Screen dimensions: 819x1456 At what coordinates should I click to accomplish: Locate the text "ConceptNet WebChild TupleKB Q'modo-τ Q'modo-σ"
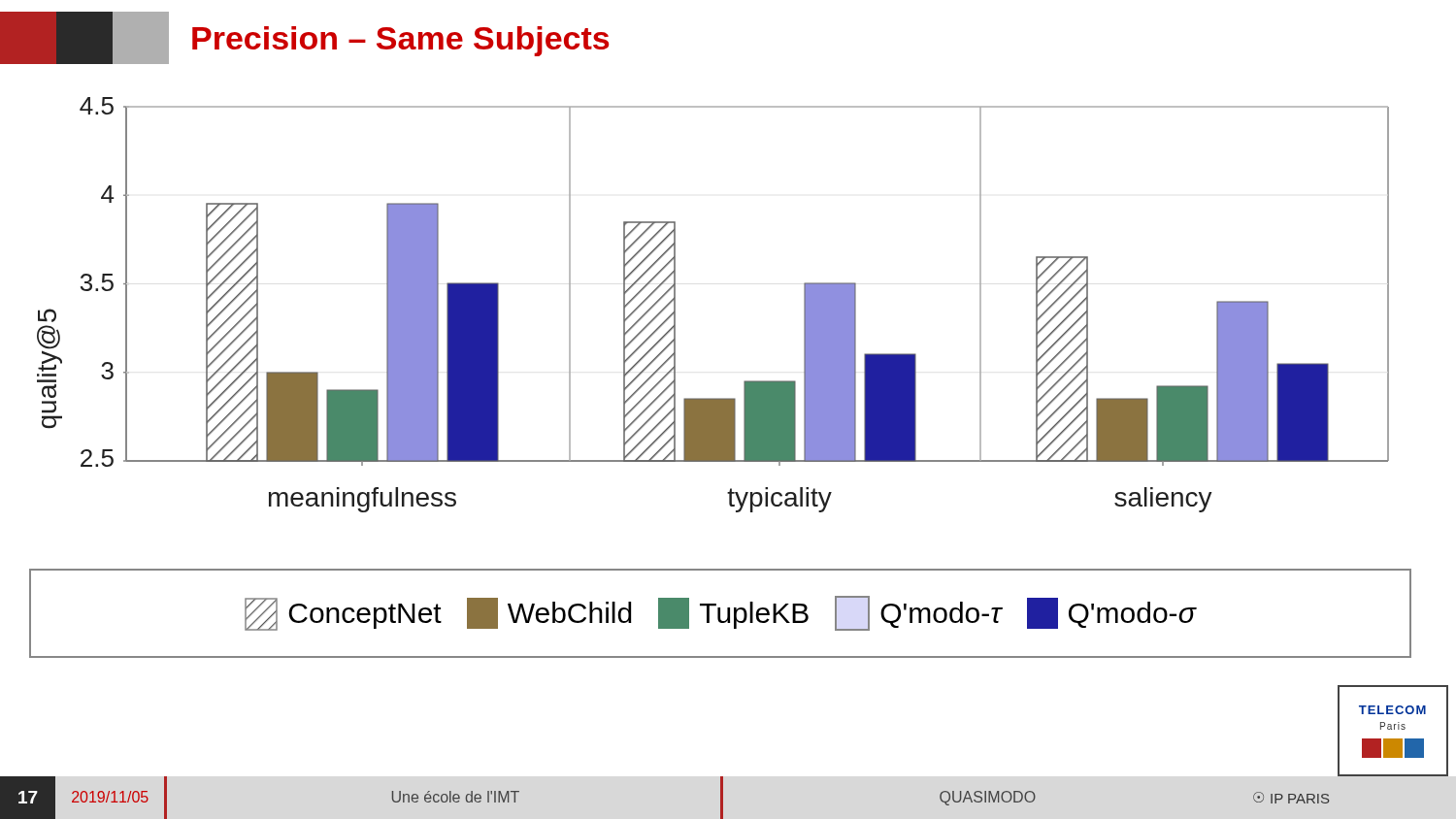[720, 613]
